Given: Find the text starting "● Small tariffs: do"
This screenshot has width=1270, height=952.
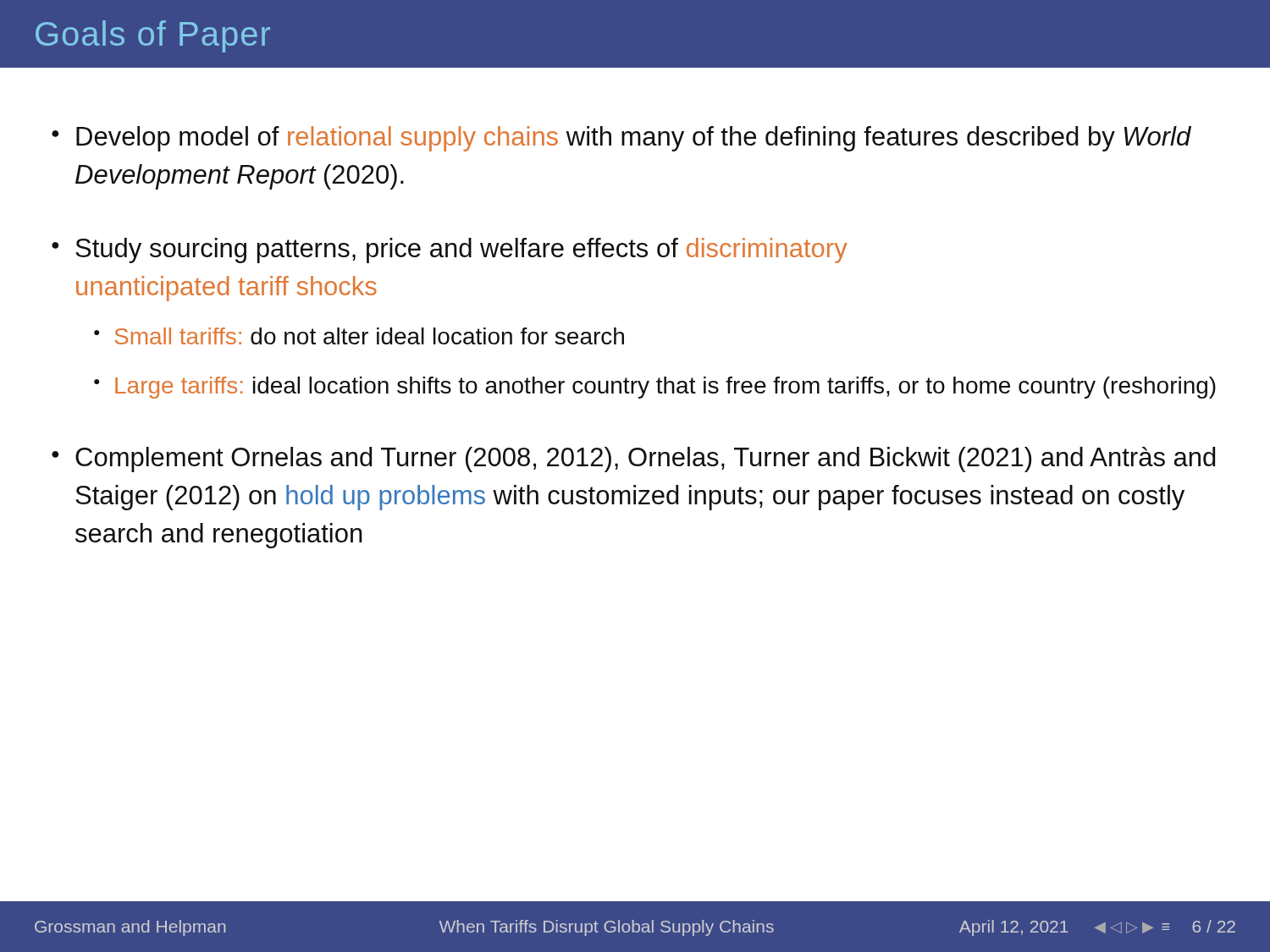Looking at the screenshot, I should pos(359,337).
